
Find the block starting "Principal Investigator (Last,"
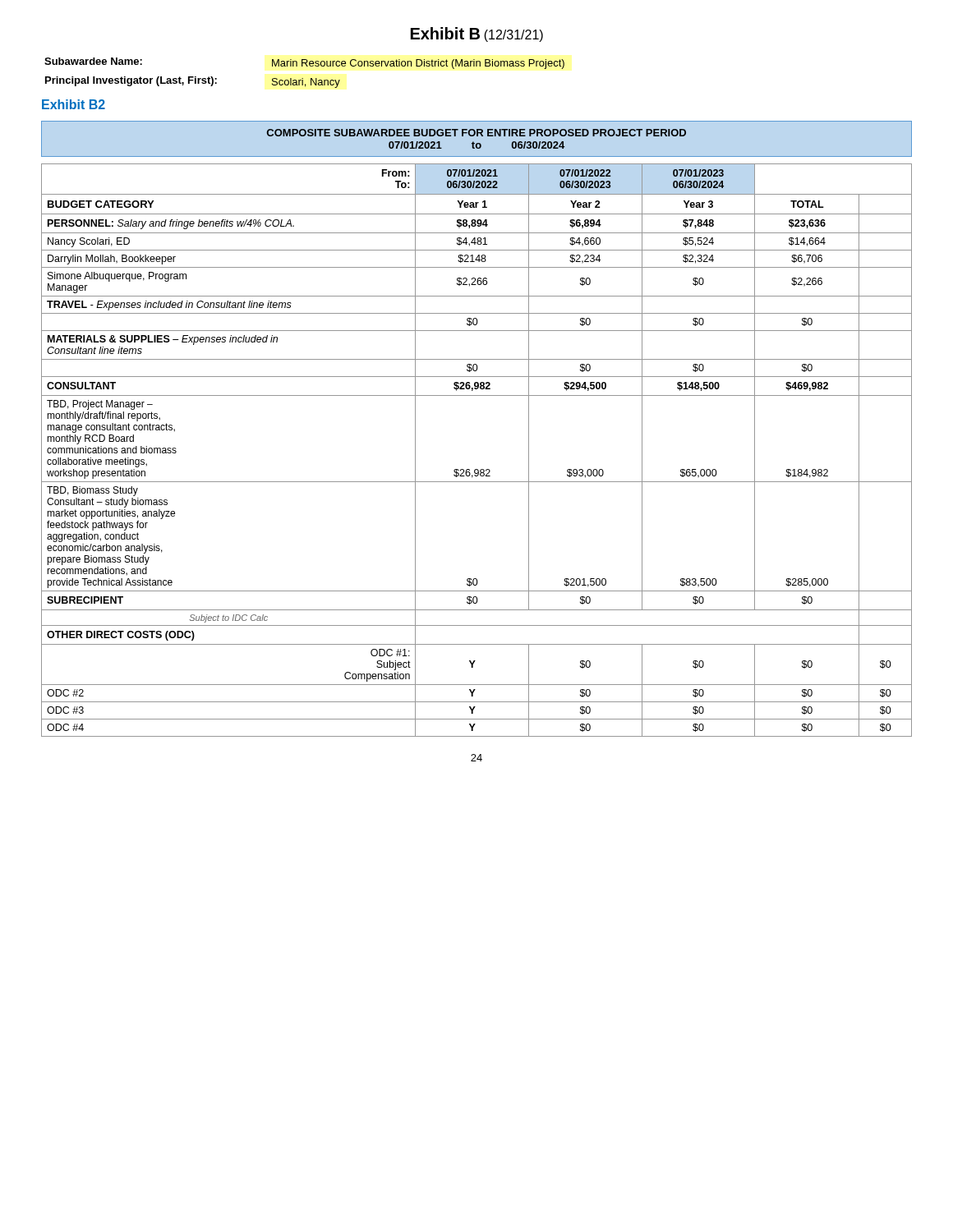[x=131, y=80]
